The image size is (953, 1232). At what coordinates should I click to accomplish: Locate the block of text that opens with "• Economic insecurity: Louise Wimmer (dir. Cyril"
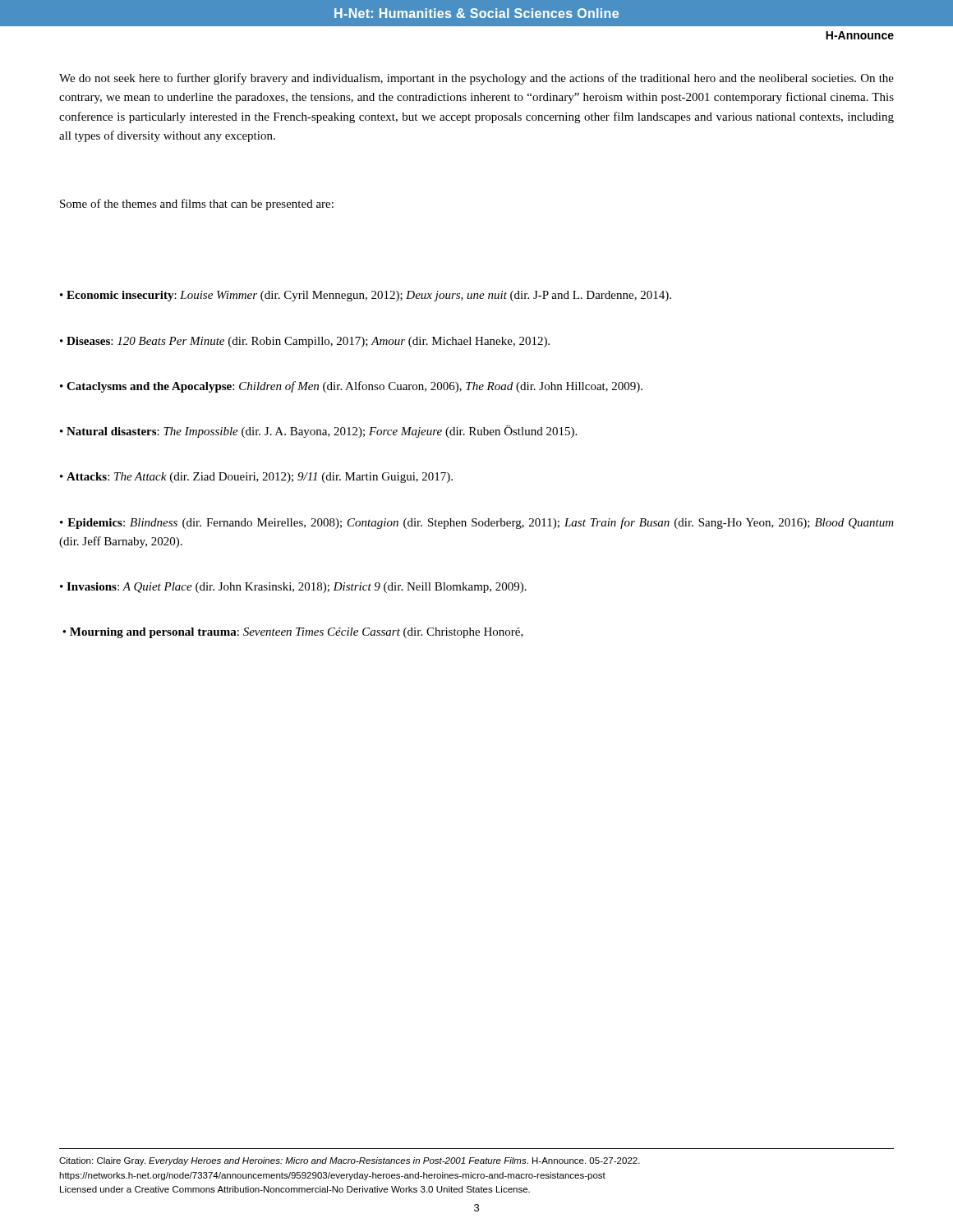pyautogui.click(x=366, y=295)
